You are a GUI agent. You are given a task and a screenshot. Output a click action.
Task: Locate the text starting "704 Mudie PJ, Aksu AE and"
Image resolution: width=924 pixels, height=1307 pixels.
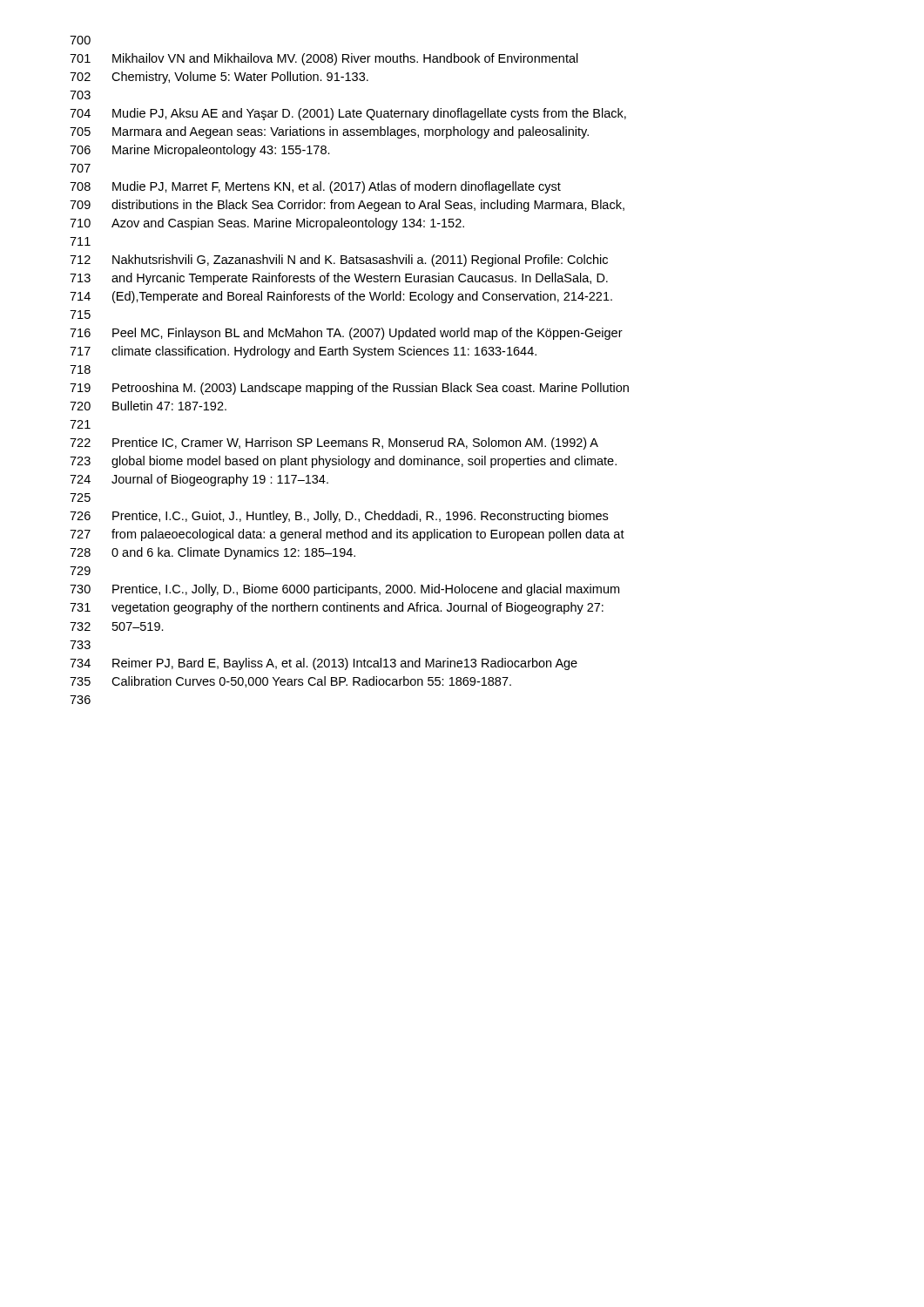click(x=462, y=114)
